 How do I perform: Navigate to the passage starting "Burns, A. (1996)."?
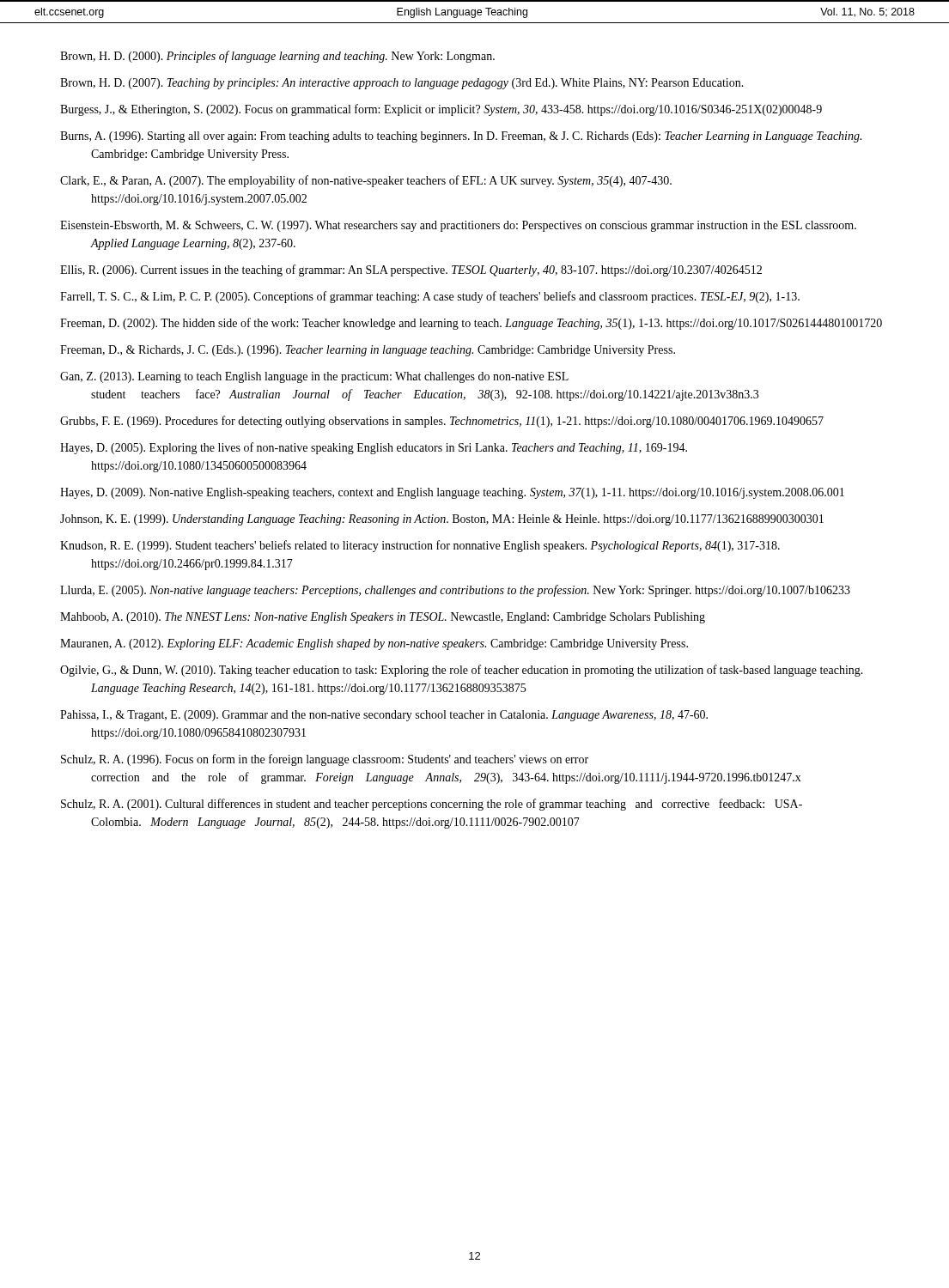pyautogui.click(x=461, y=145)
